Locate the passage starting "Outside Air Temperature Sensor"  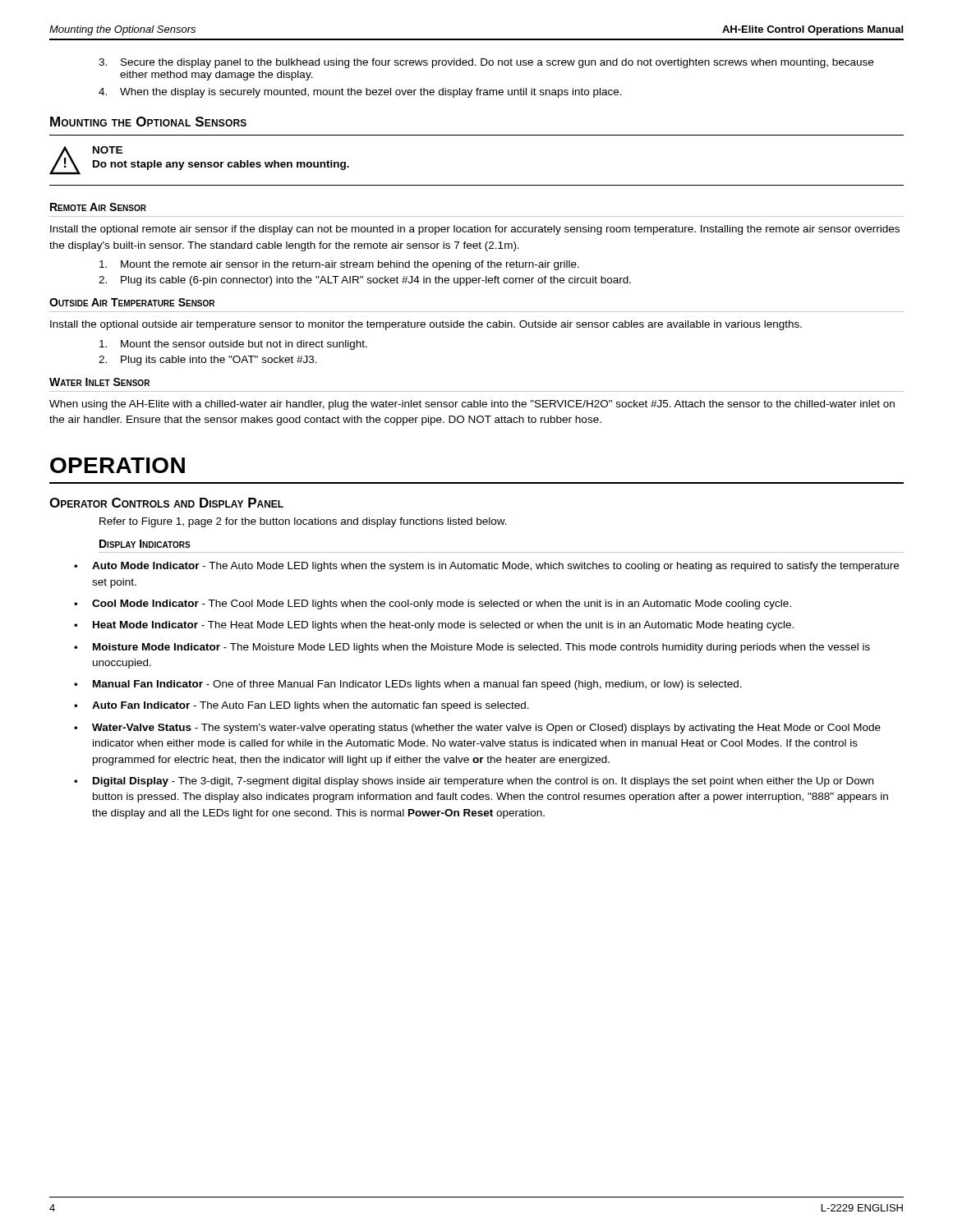(x=132, y=302)
